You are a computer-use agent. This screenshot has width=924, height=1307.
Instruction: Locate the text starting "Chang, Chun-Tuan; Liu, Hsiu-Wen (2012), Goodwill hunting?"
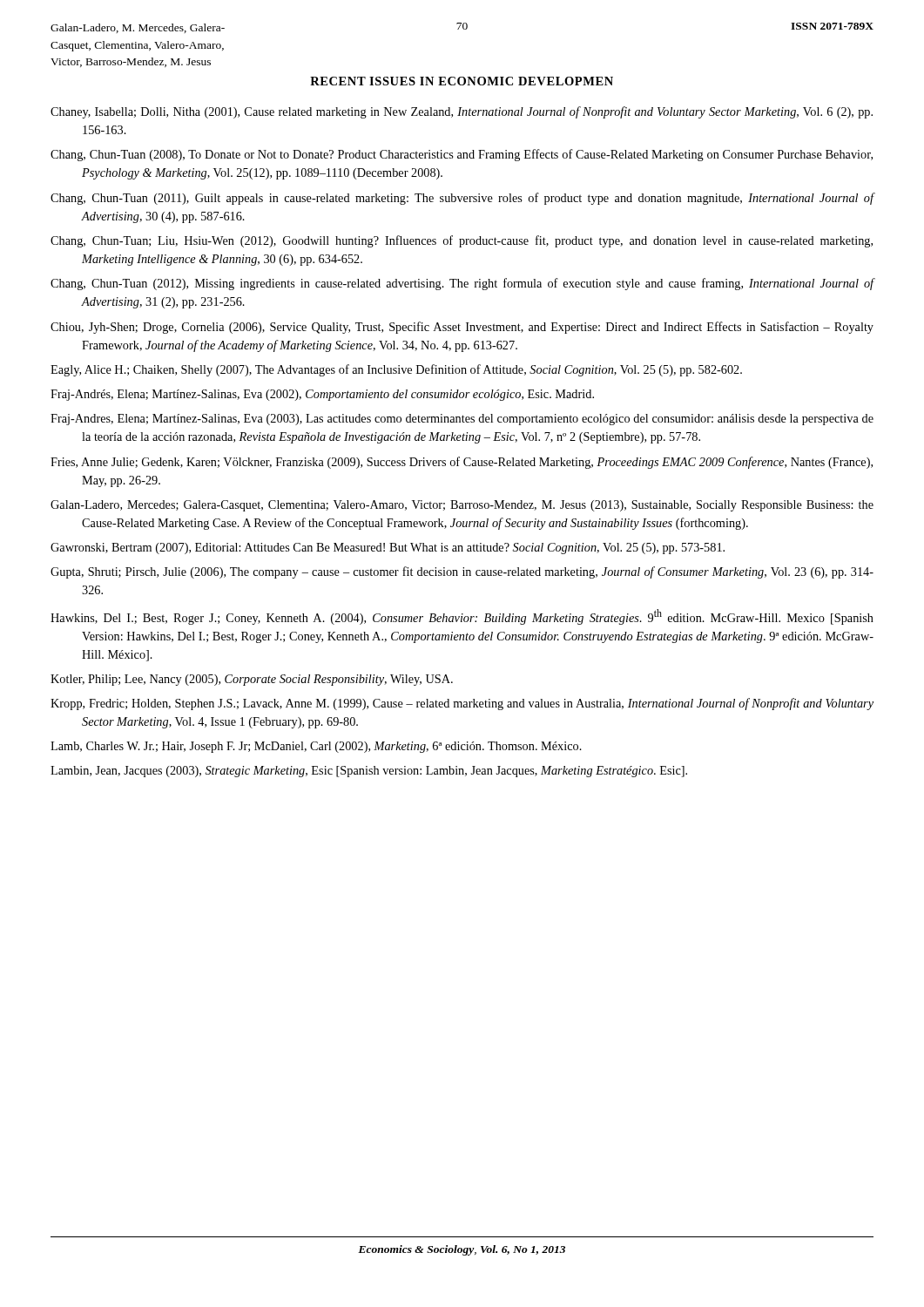(462, 250)
